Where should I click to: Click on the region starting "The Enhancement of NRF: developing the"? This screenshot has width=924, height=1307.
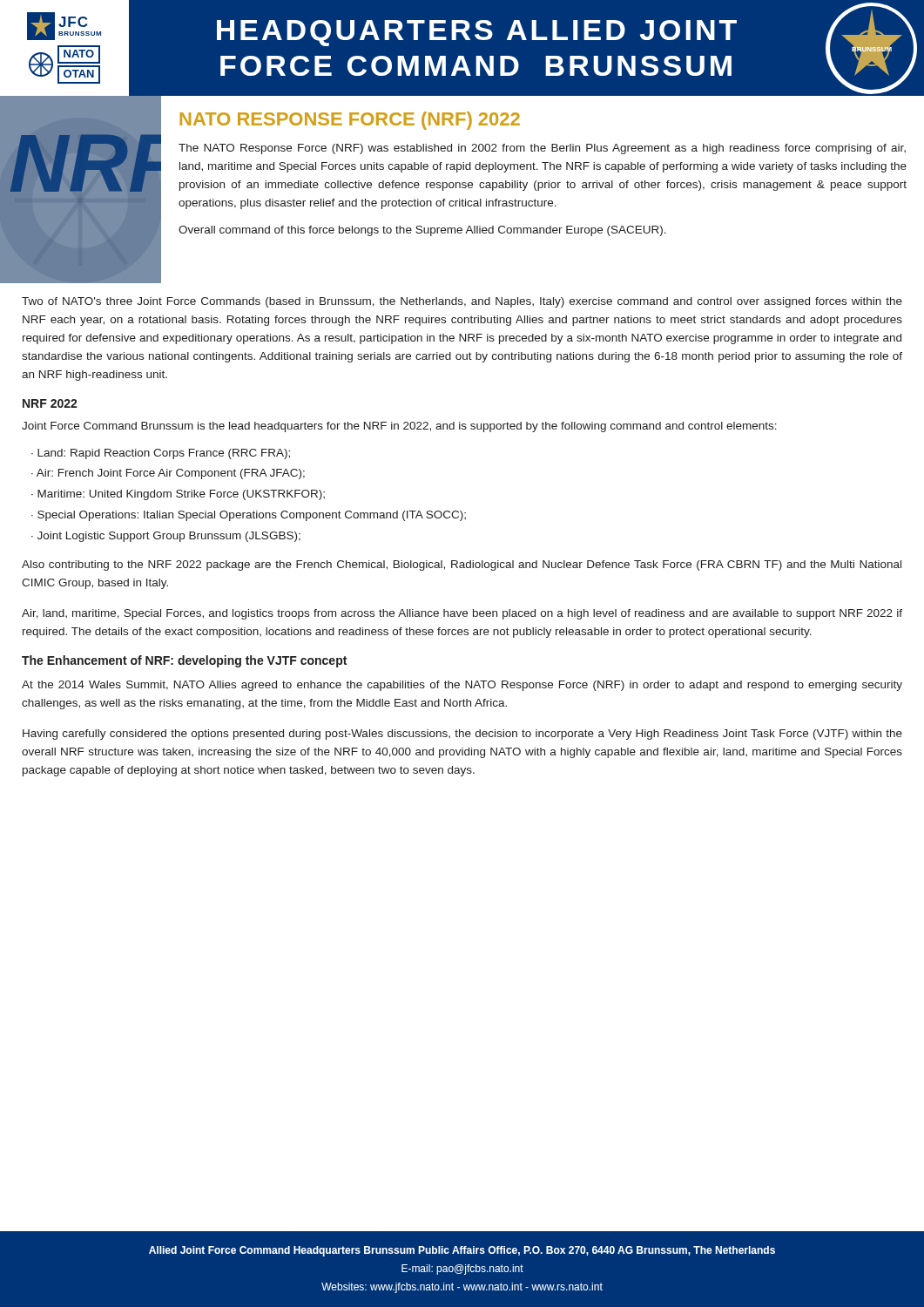pos(184,660)
